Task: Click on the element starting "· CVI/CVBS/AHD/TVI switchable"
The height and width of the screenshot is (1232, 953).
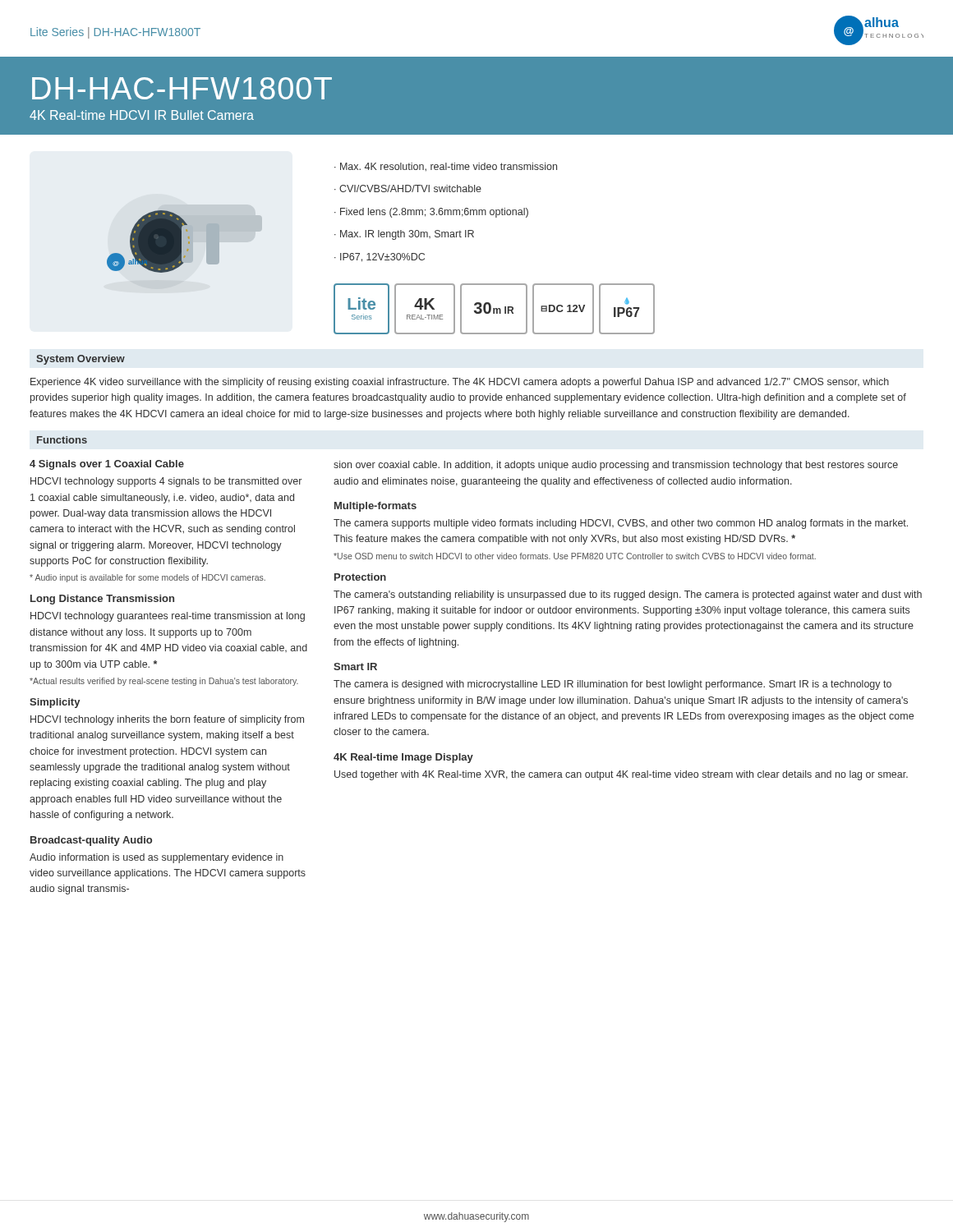Action: pyautogui.click(x=407, y=189)
